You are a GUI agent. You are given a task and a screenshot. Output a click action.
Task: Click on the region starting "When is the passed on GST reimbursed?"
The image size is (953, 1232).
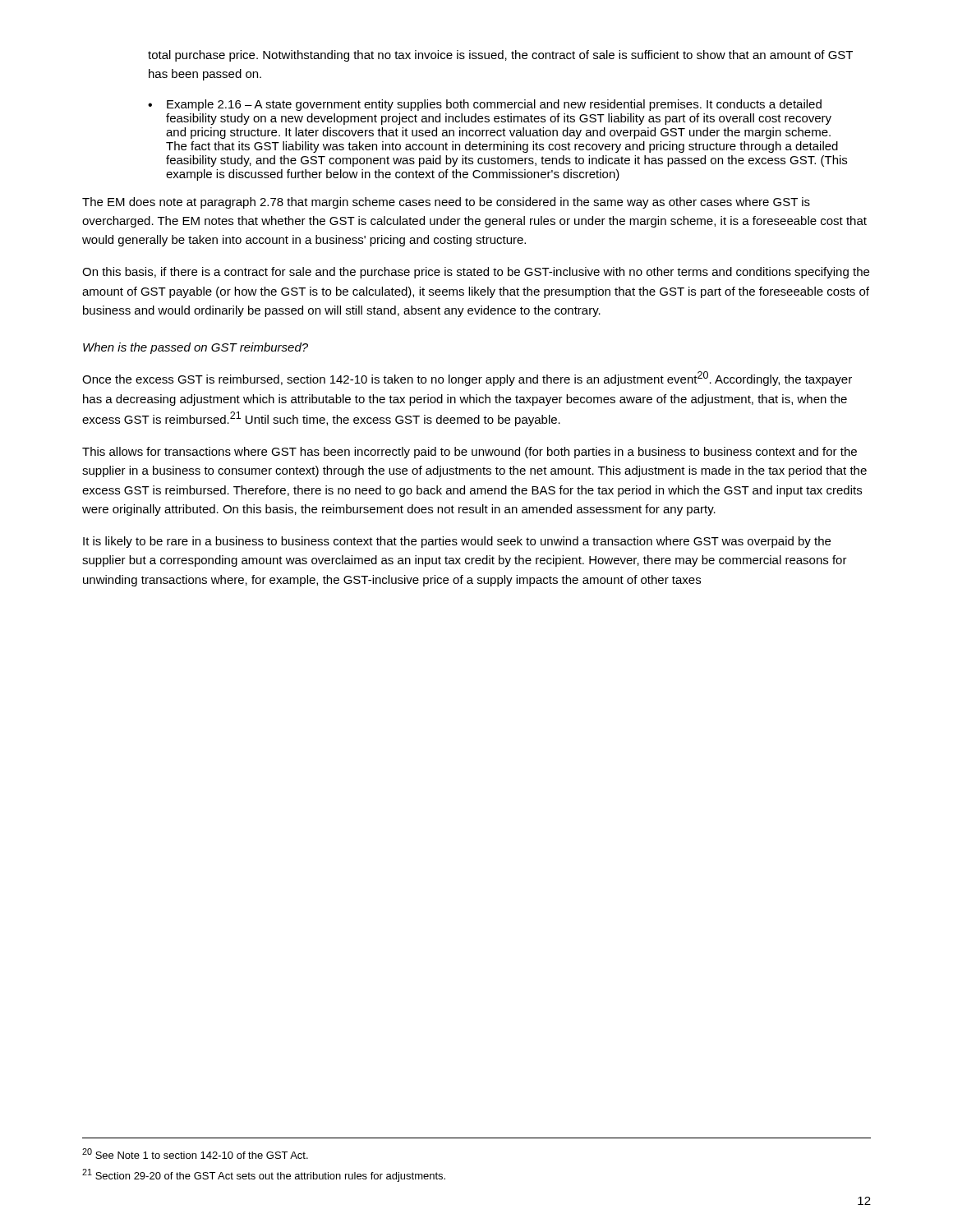click(196, 348)
